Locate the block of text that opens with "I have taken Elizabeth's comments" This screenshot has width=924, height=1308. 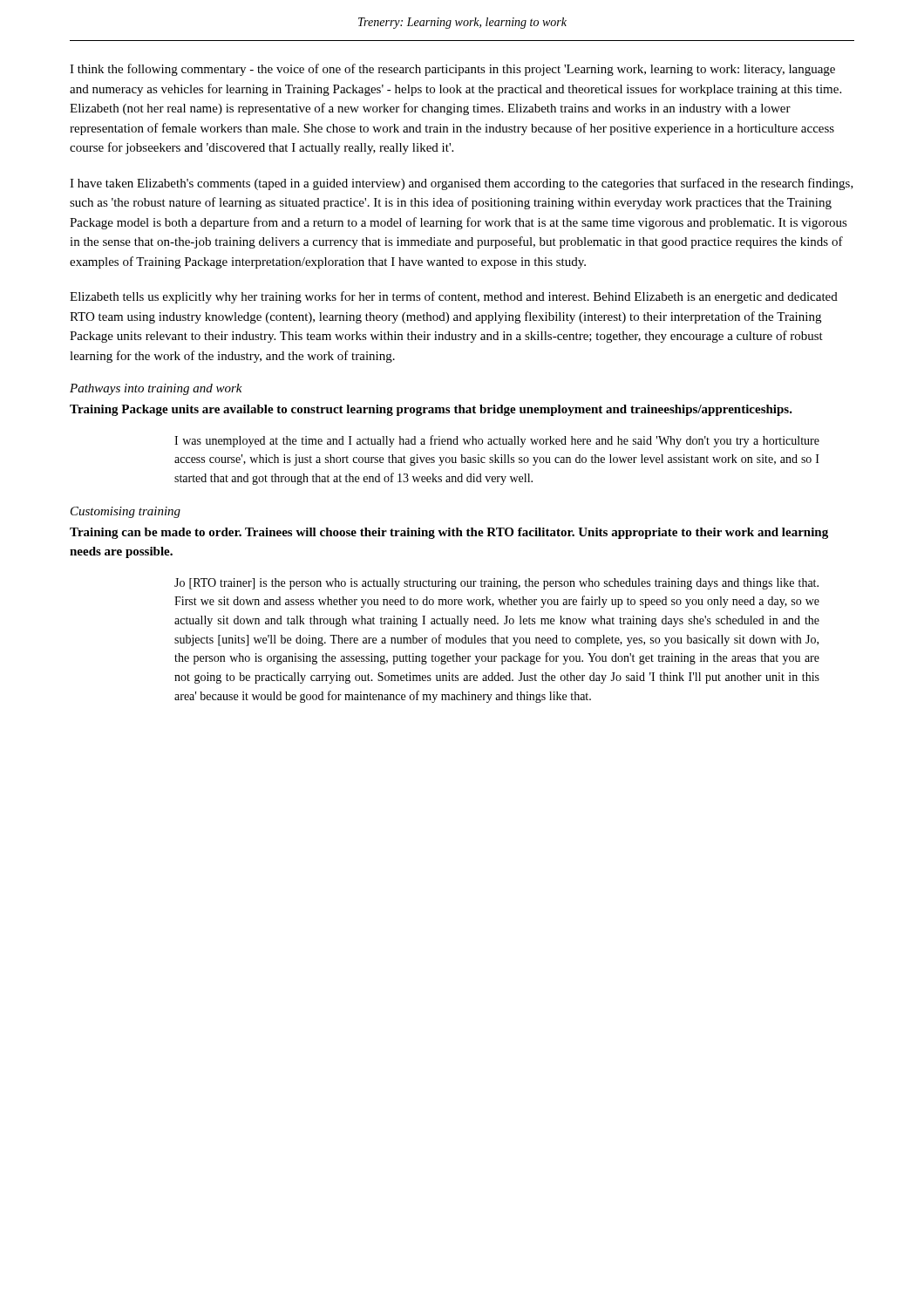(x=462, y=222)
